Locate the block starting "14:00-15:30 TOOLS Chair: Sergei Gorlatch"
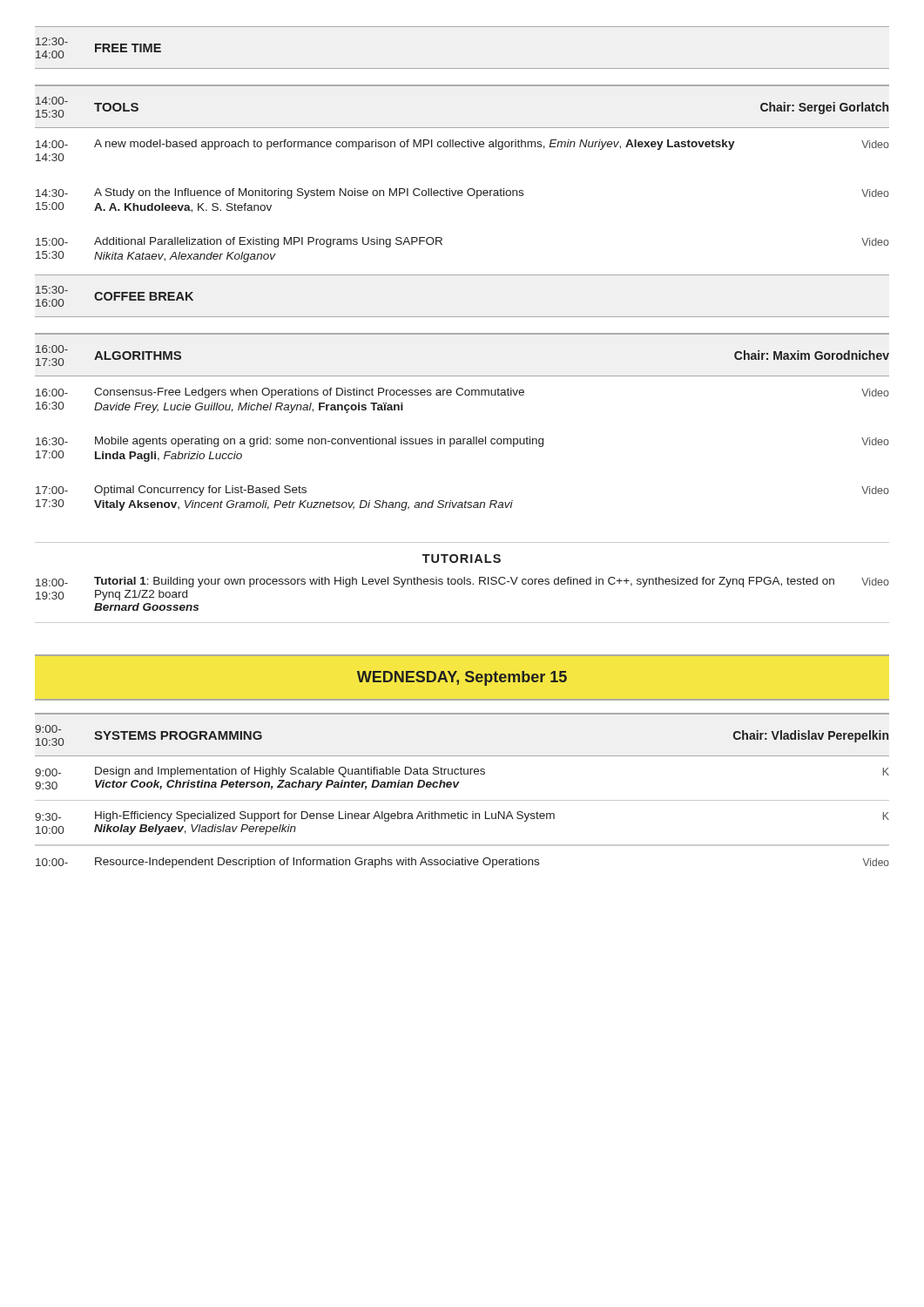 tap(115, 107)
